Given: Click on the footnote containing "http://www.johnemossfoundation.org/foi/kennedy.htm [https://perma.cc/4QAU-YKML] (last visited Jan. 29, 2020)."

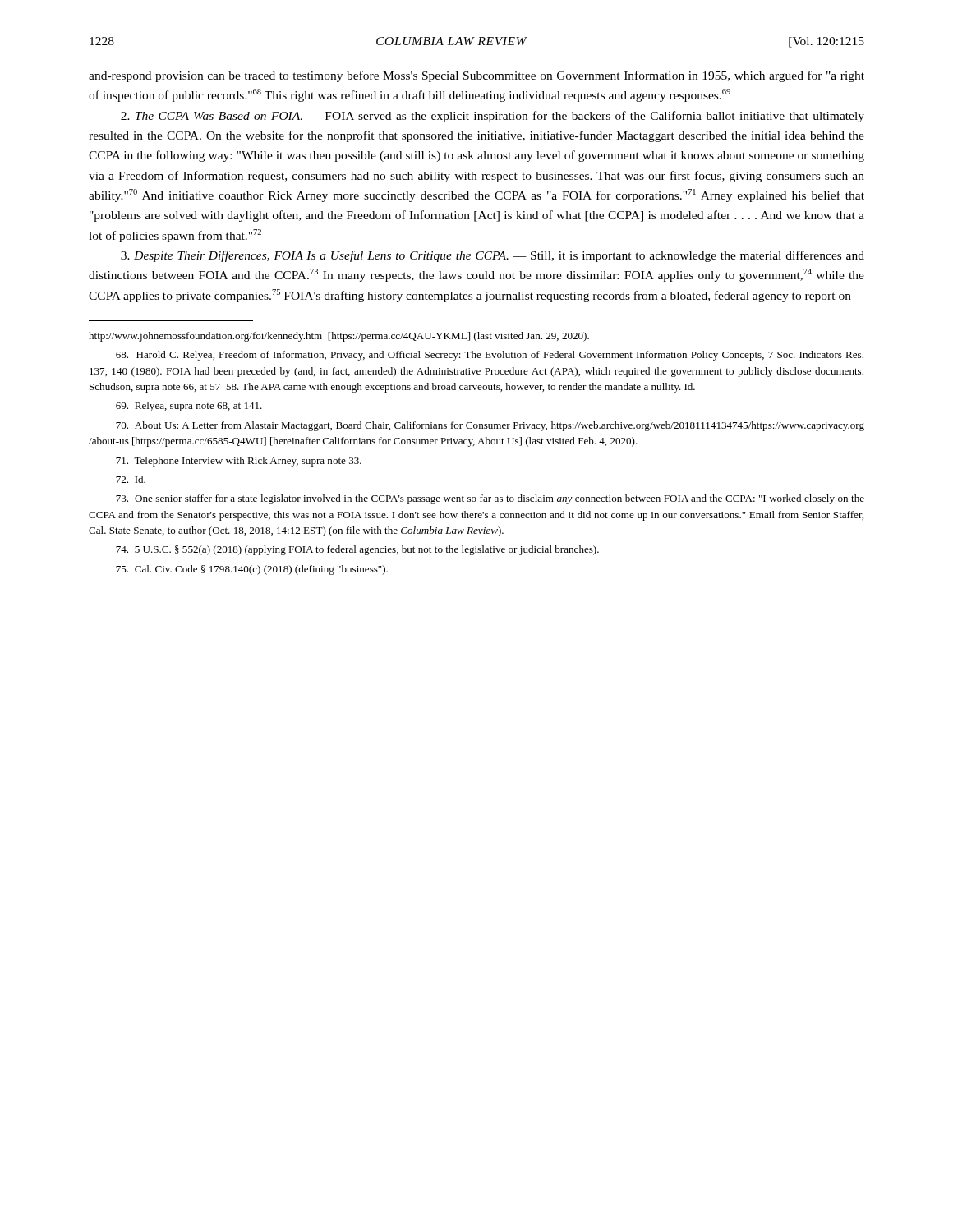Looking at the screenshot, I should click(x=476, y=336).
